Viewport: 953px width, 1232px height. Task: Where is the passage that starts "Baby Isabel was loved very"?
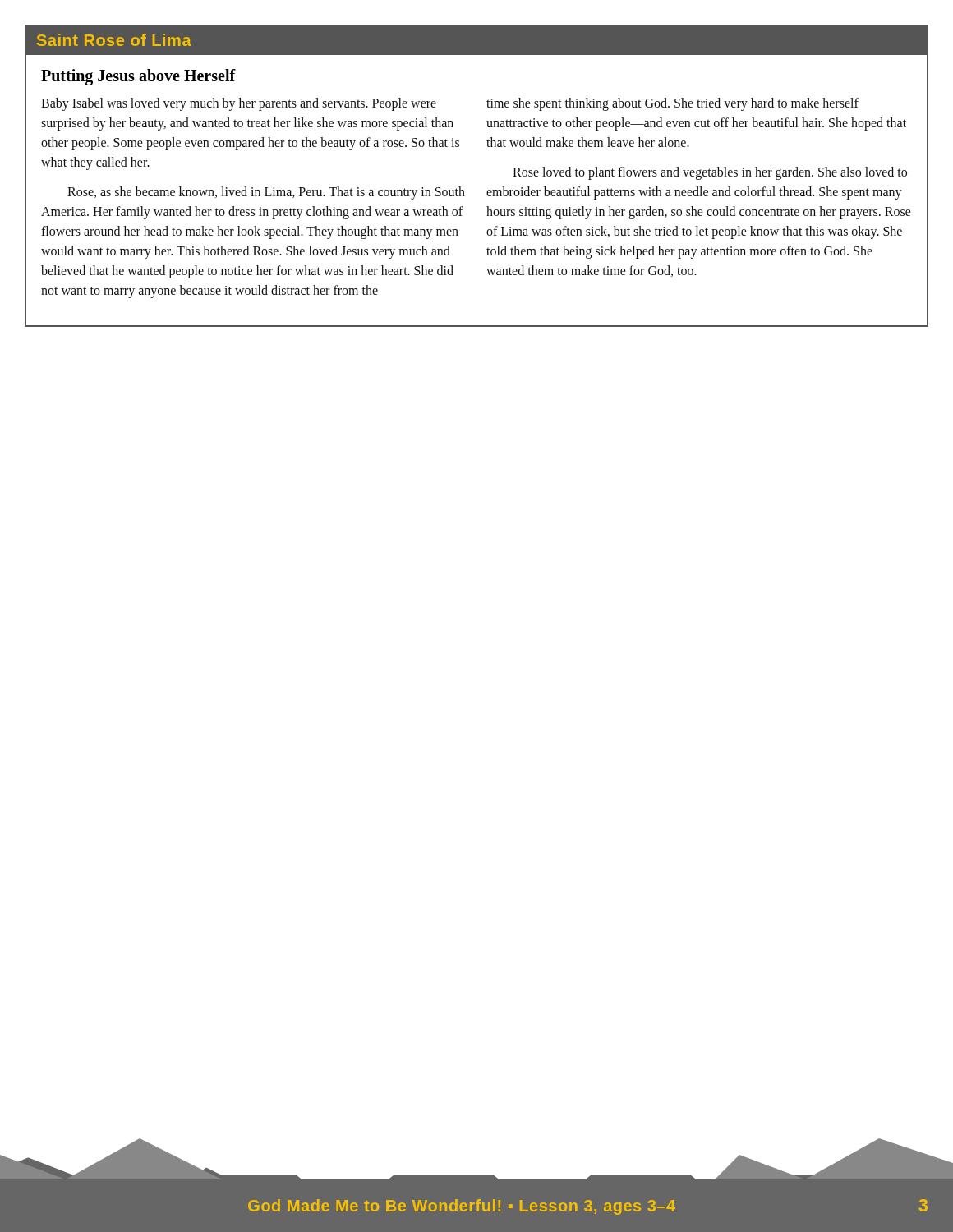click(x=254, y=197)
